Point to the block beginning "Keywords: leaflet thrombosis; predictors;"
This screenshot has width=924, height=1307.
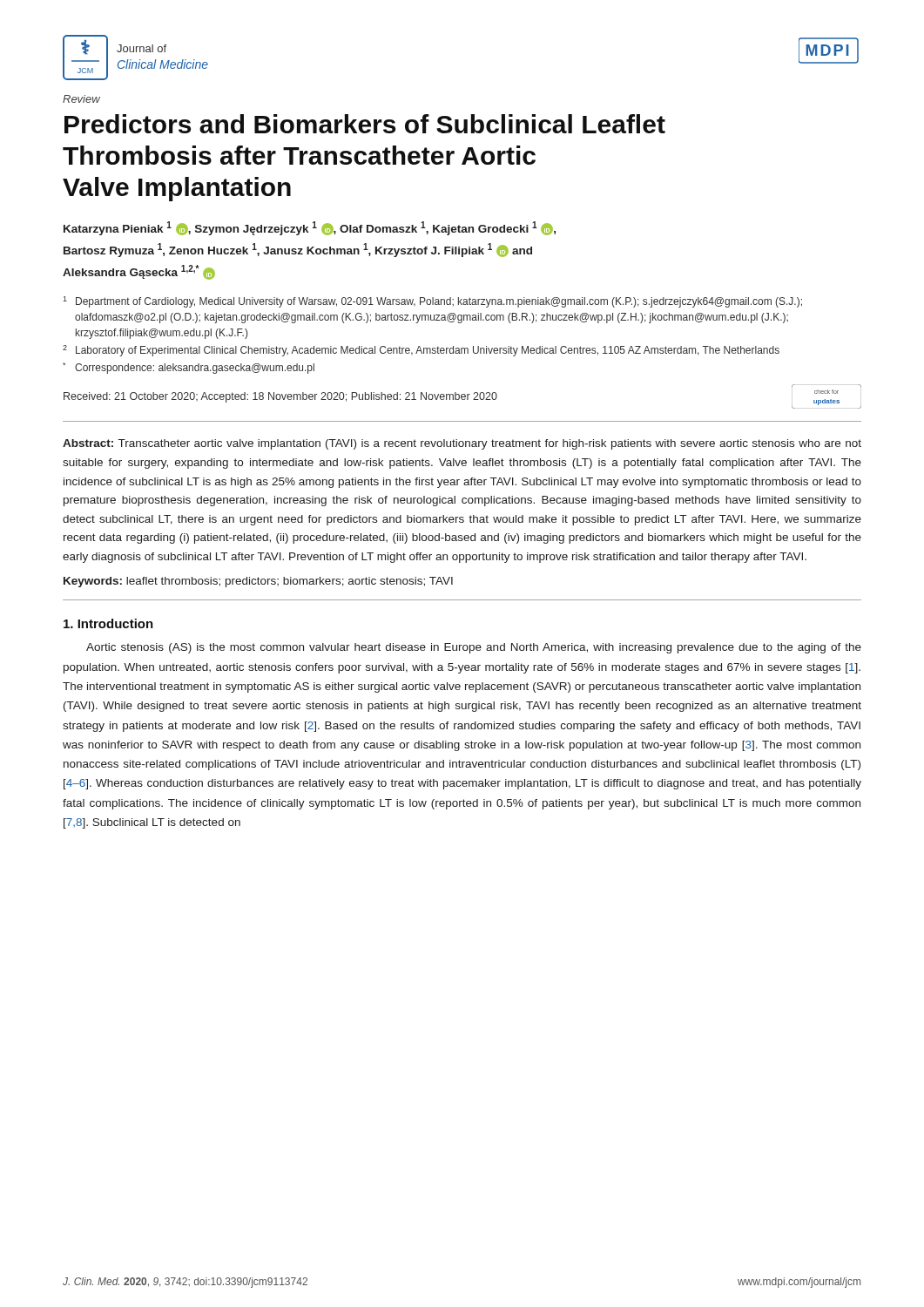pos(258,581)
